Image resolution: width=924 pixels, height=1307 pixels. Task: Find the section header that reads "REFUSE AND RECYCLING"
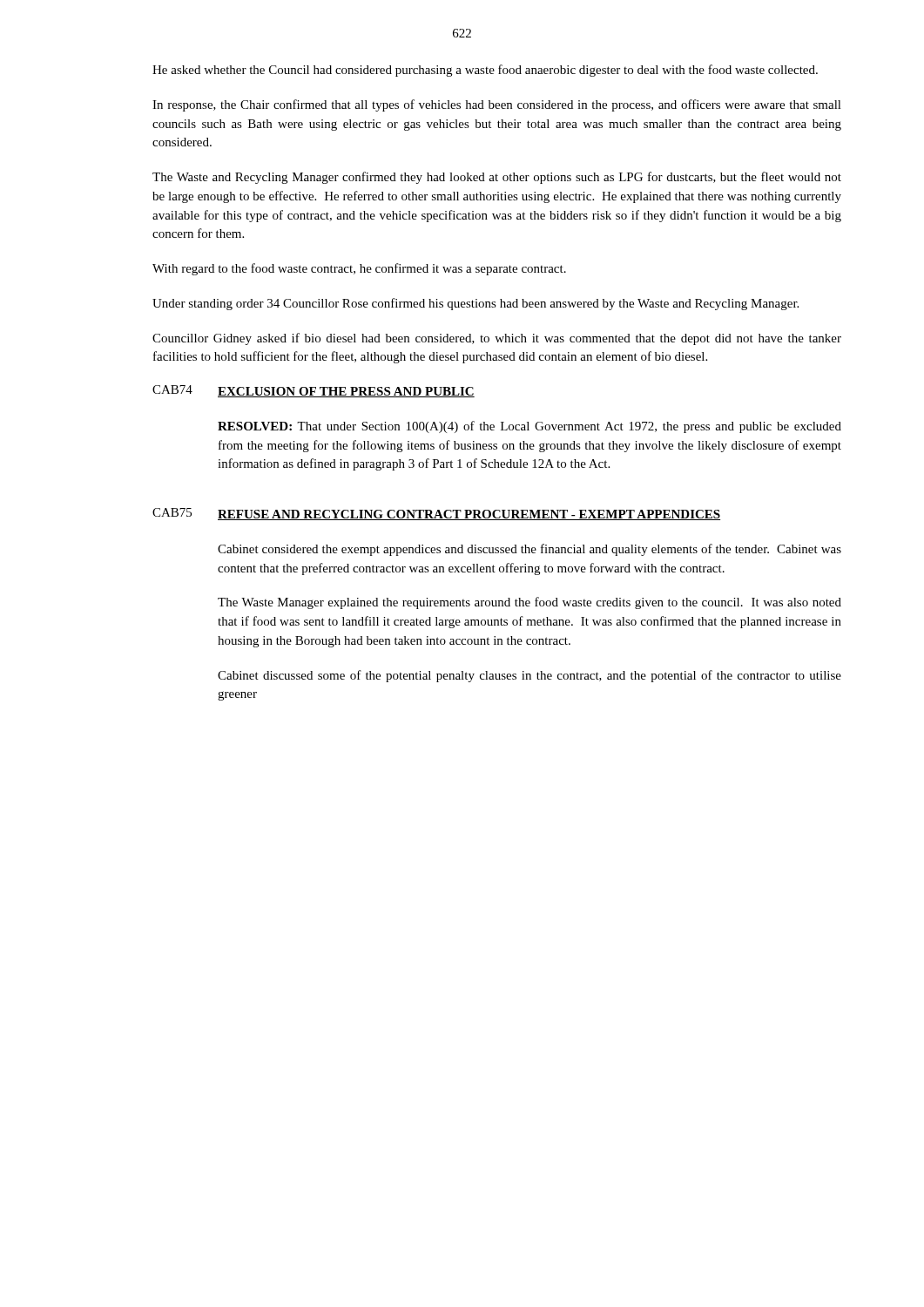pos(469,514)
